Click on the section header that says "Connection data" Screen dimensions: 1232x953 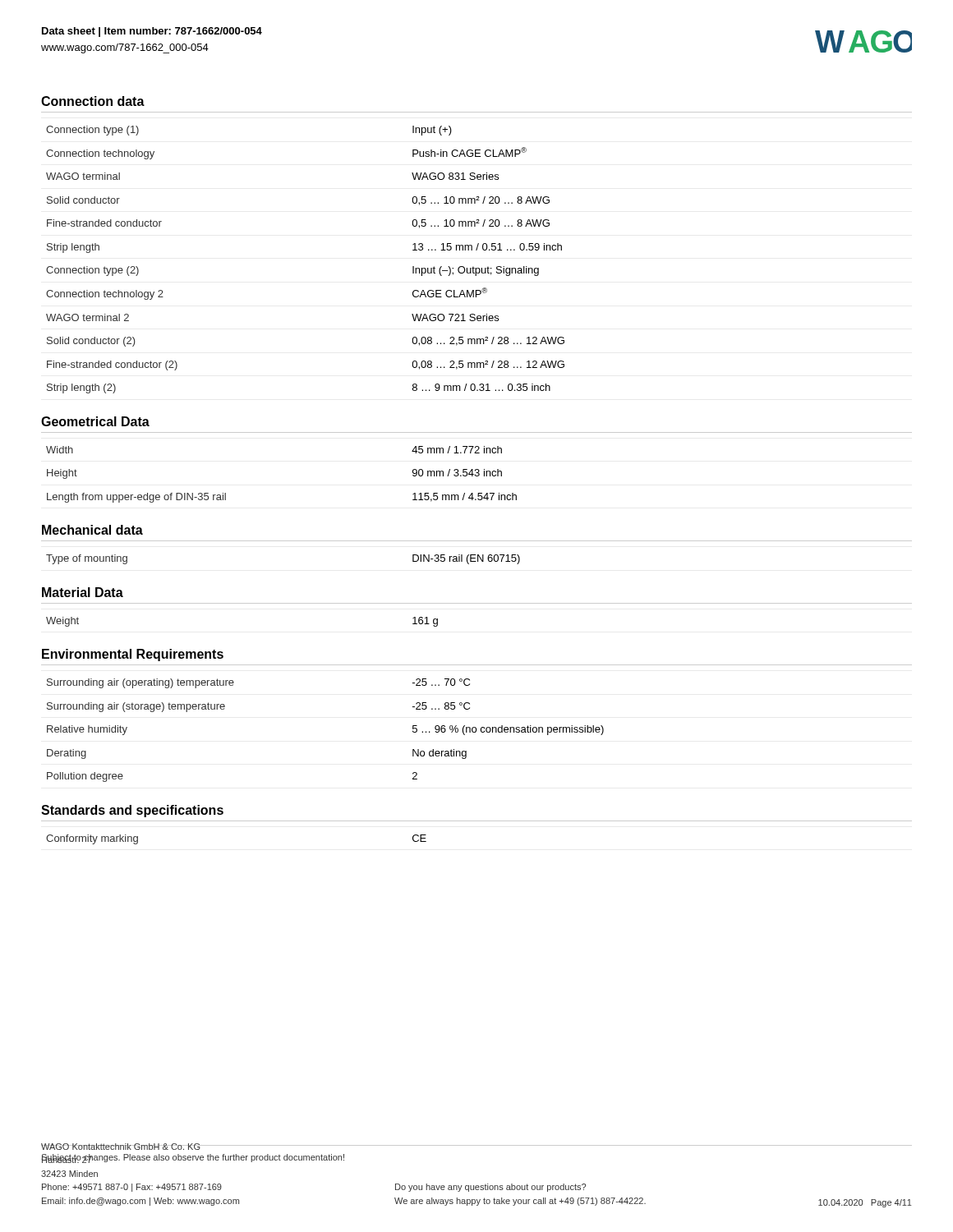click(x=93, y=101)
